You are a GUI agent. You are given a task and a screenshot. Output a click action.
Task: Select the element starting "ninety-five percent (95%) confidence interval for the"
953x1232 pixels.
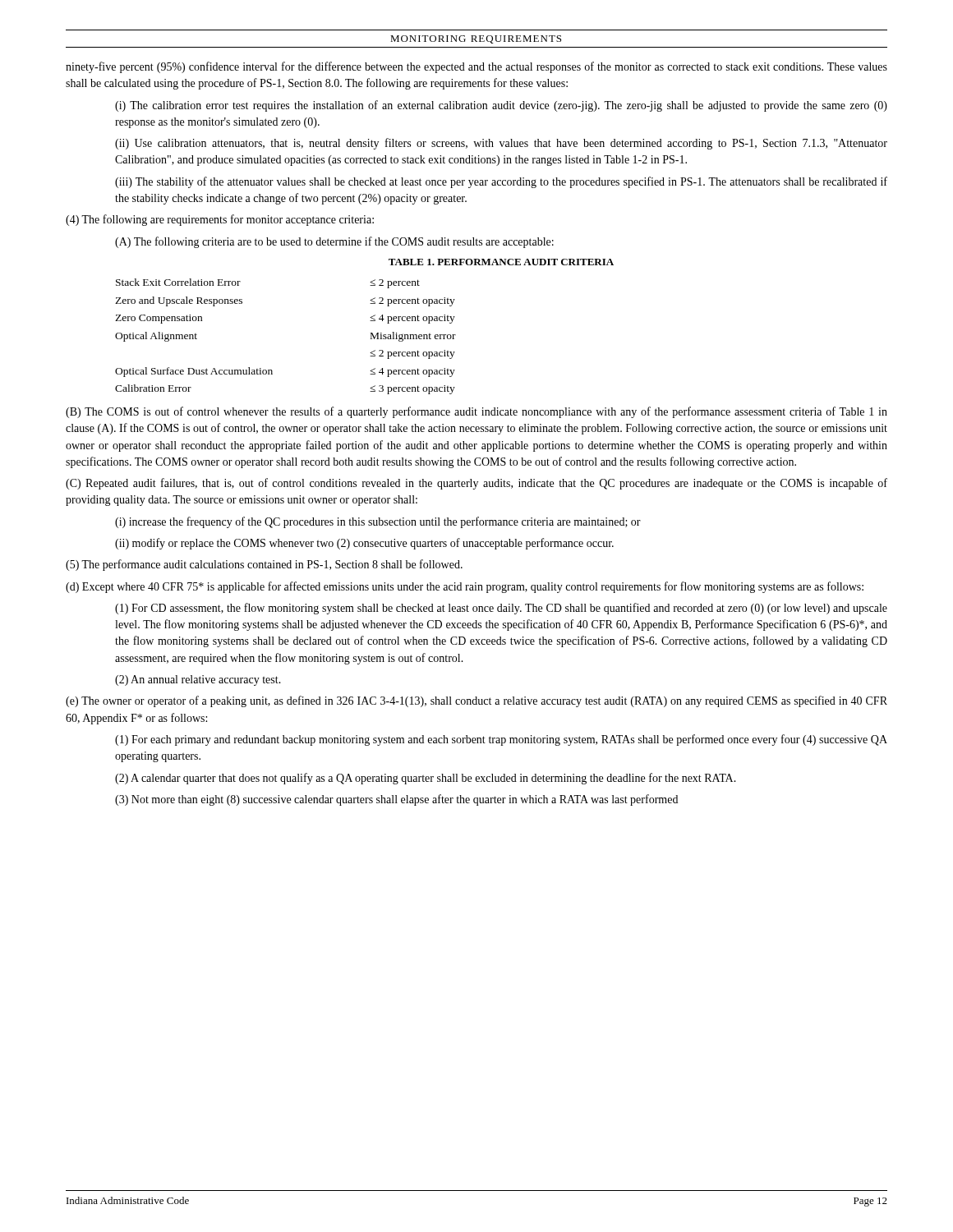(476, 76)
